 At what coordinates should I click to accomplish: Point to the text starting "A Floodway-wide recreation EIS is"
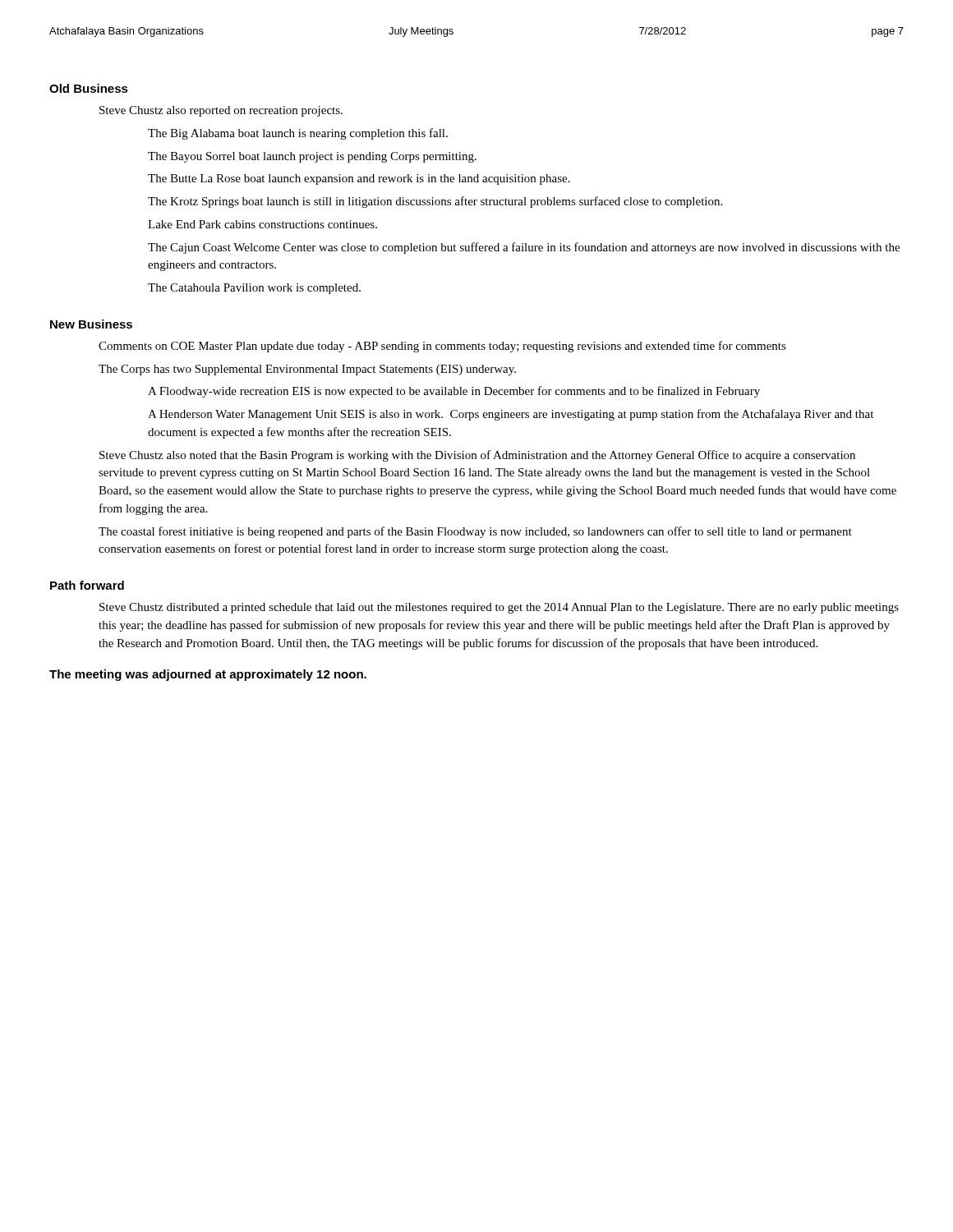(454, 391)
